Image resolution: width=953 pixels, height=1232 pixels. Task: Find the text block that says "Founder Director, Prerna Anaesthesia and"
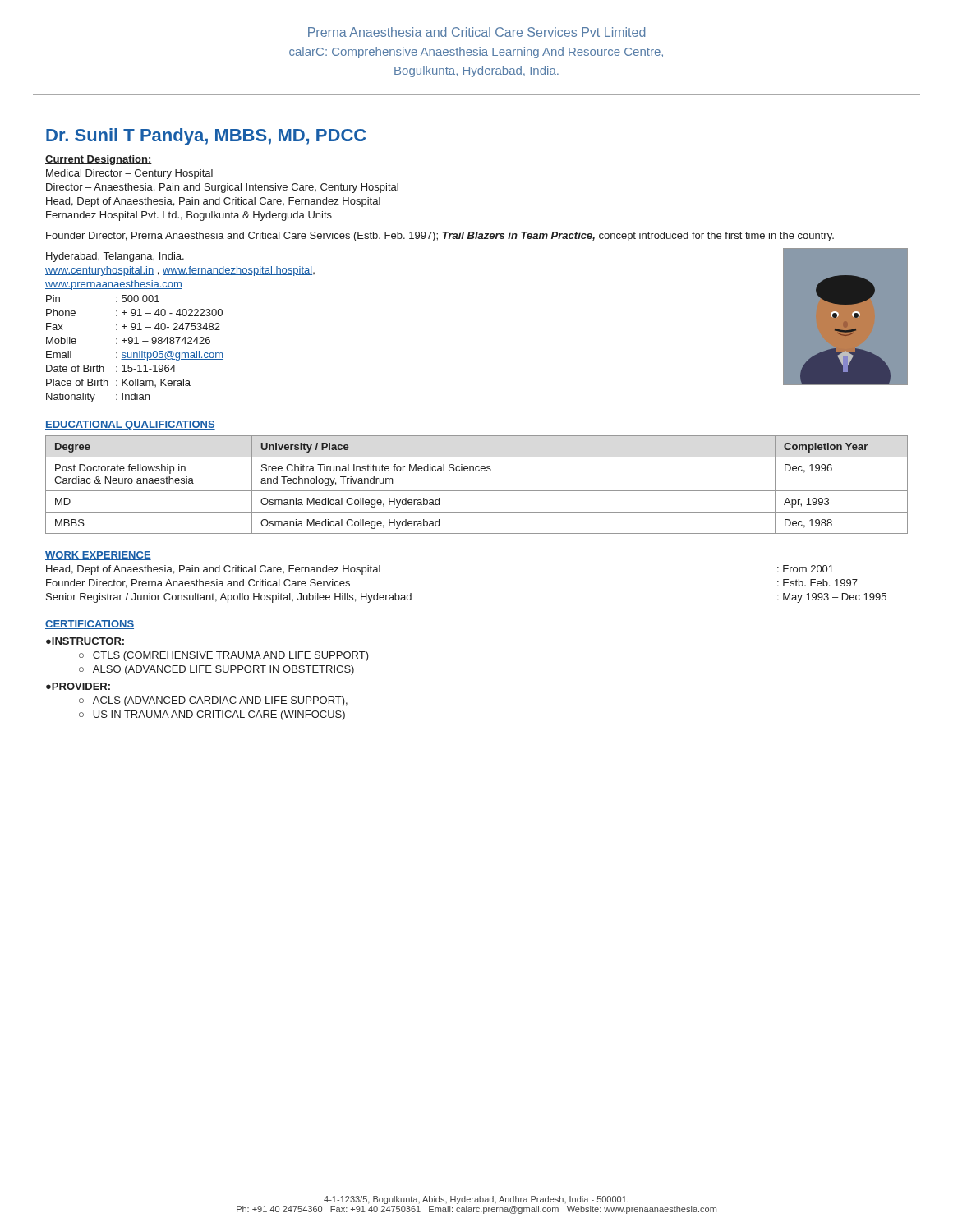(440, 235)
